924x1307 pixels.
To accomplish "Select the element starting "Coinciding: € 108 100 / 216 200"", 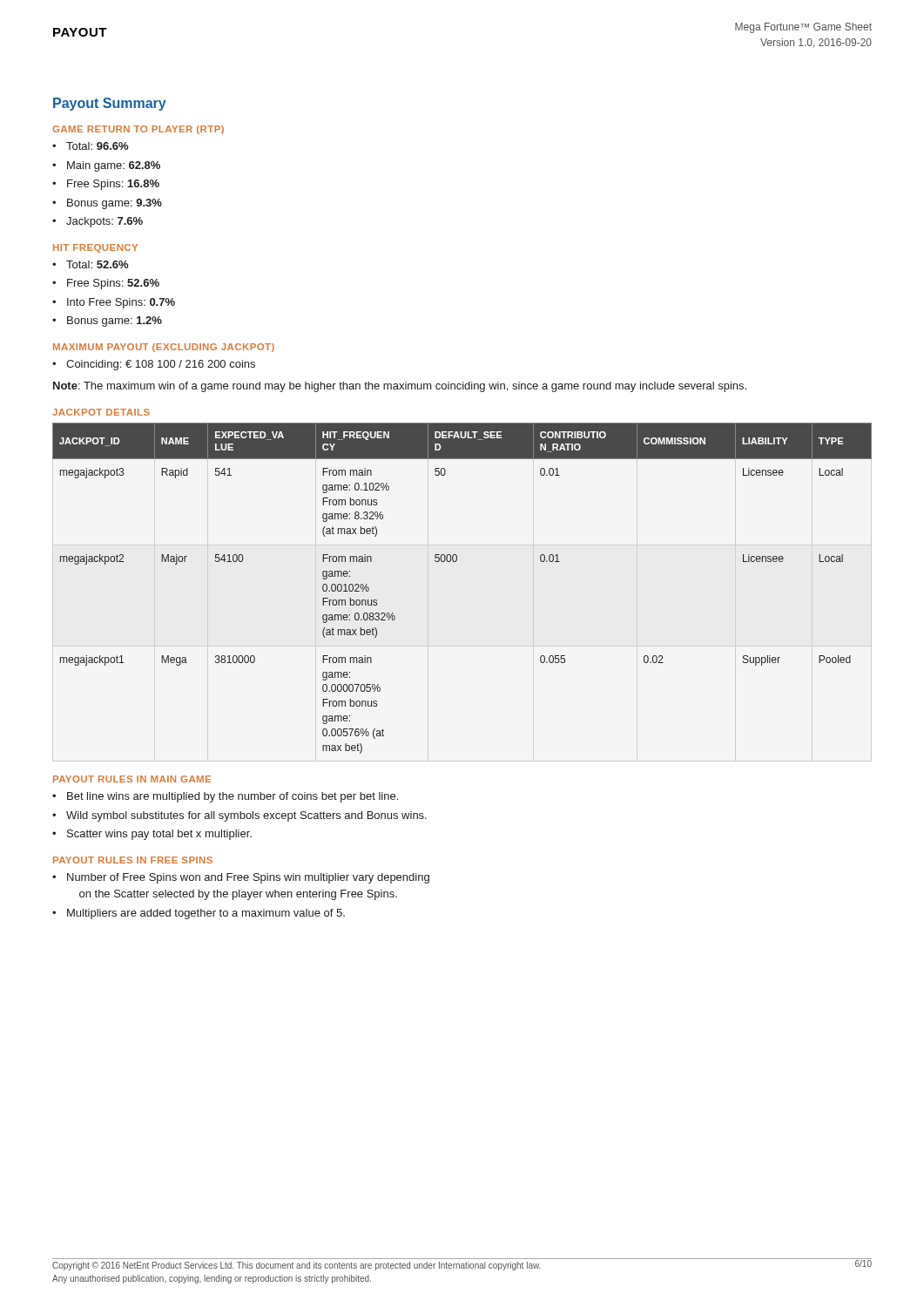I will click(x=161, y=363).
